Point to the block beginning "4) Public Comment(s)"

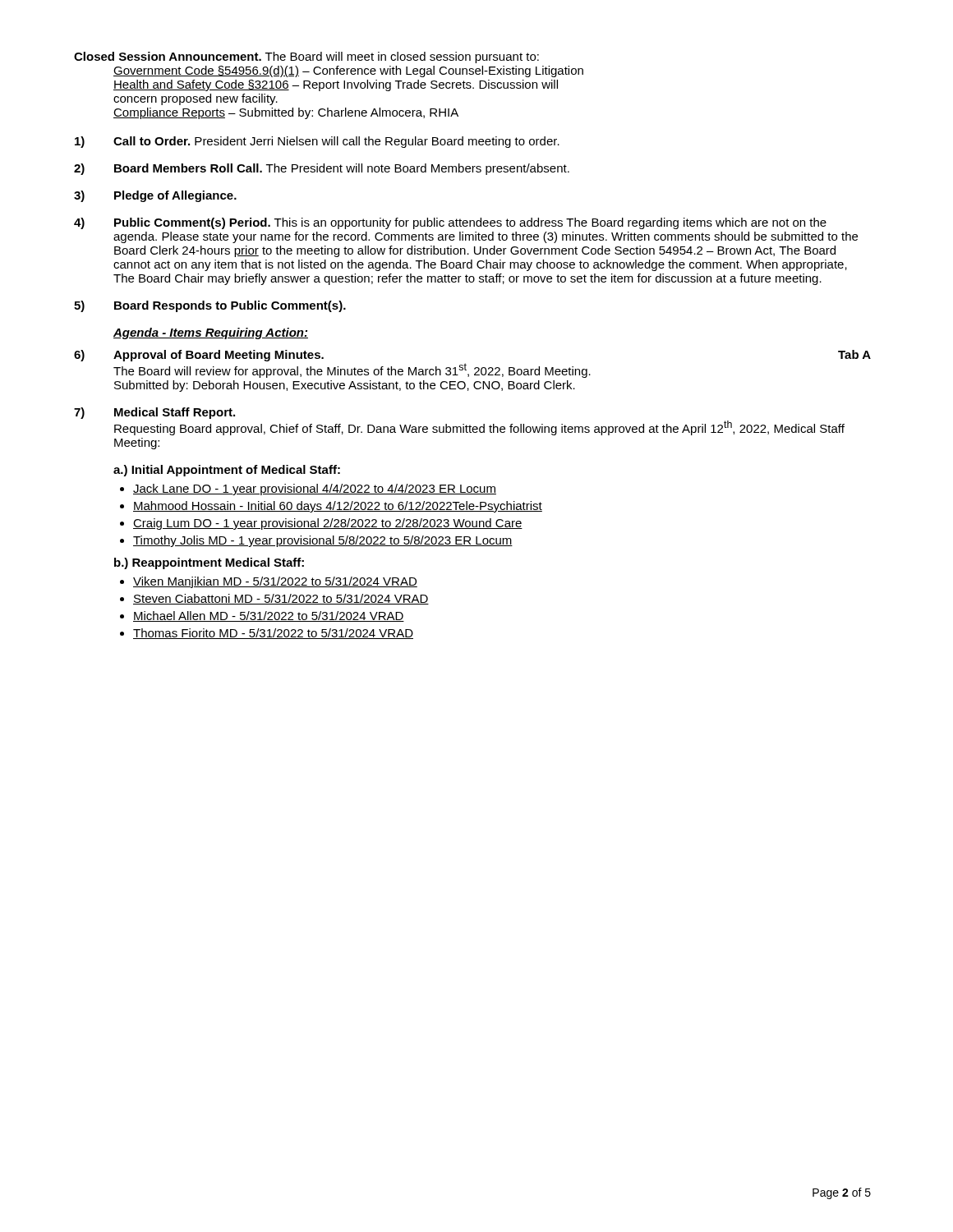click(x=472, y=250)
